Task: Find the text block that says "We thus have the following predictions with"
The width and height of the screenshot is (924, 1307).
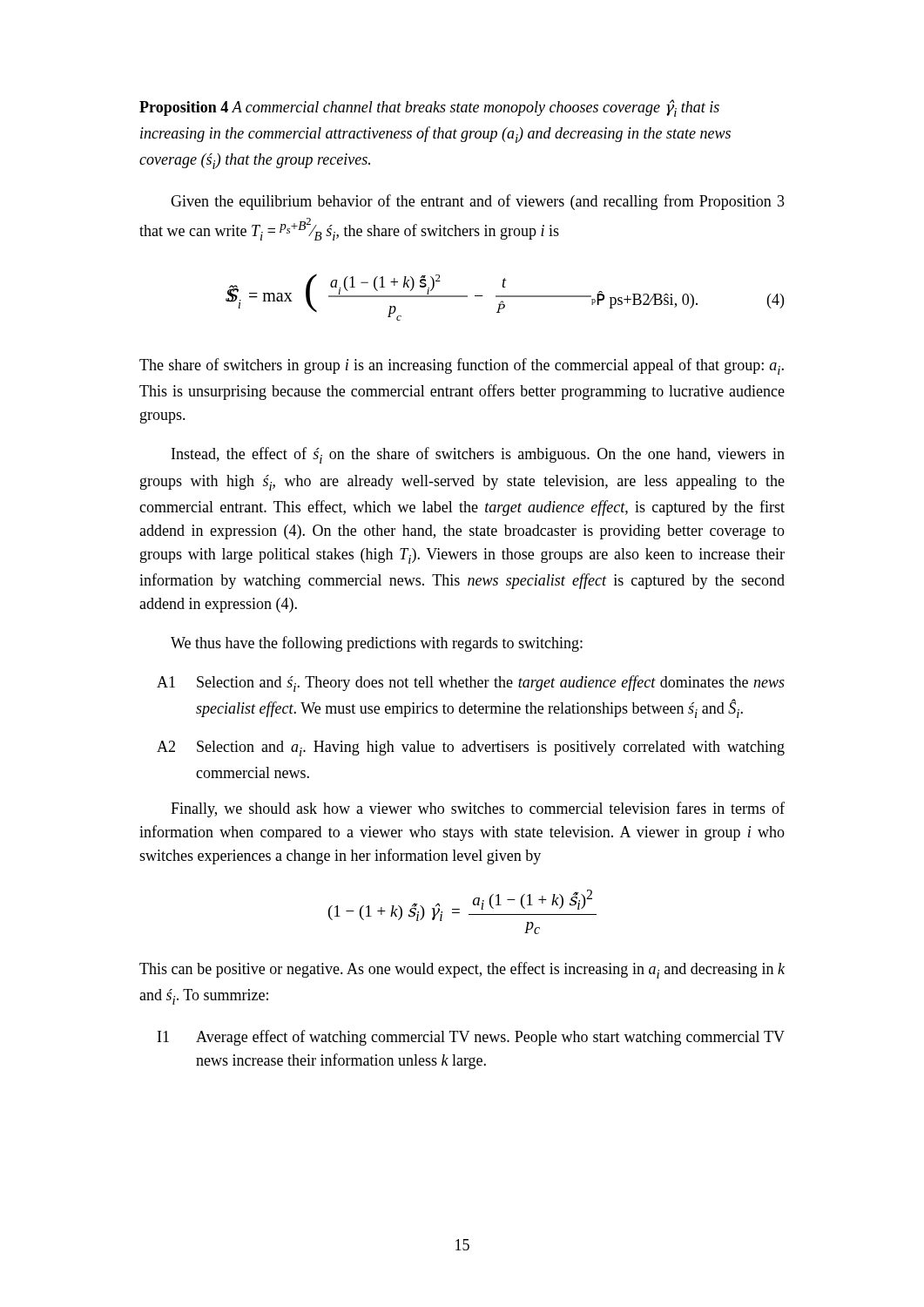Action: (462, 643)
